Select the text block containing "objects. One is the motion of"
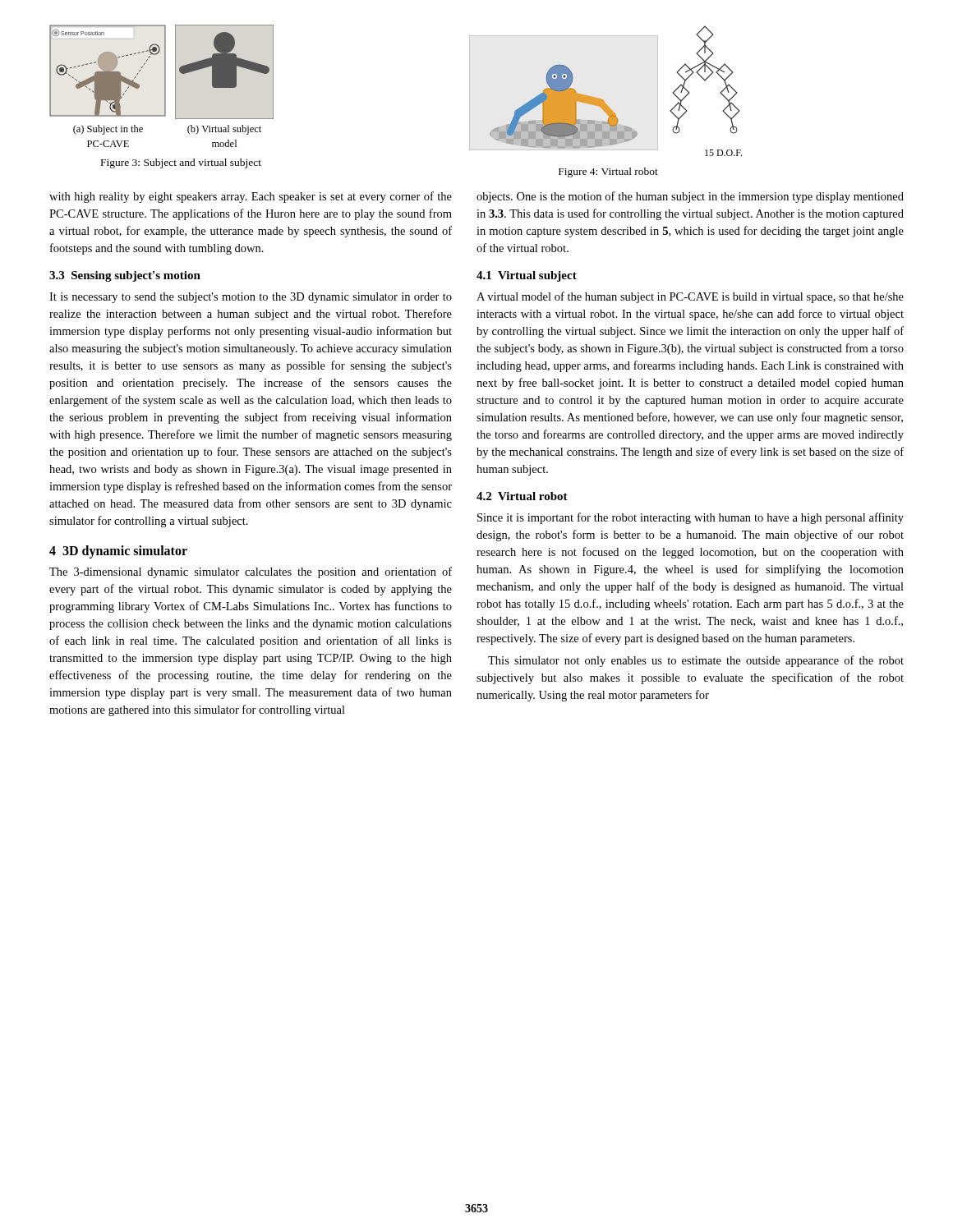 coord(690,223)
